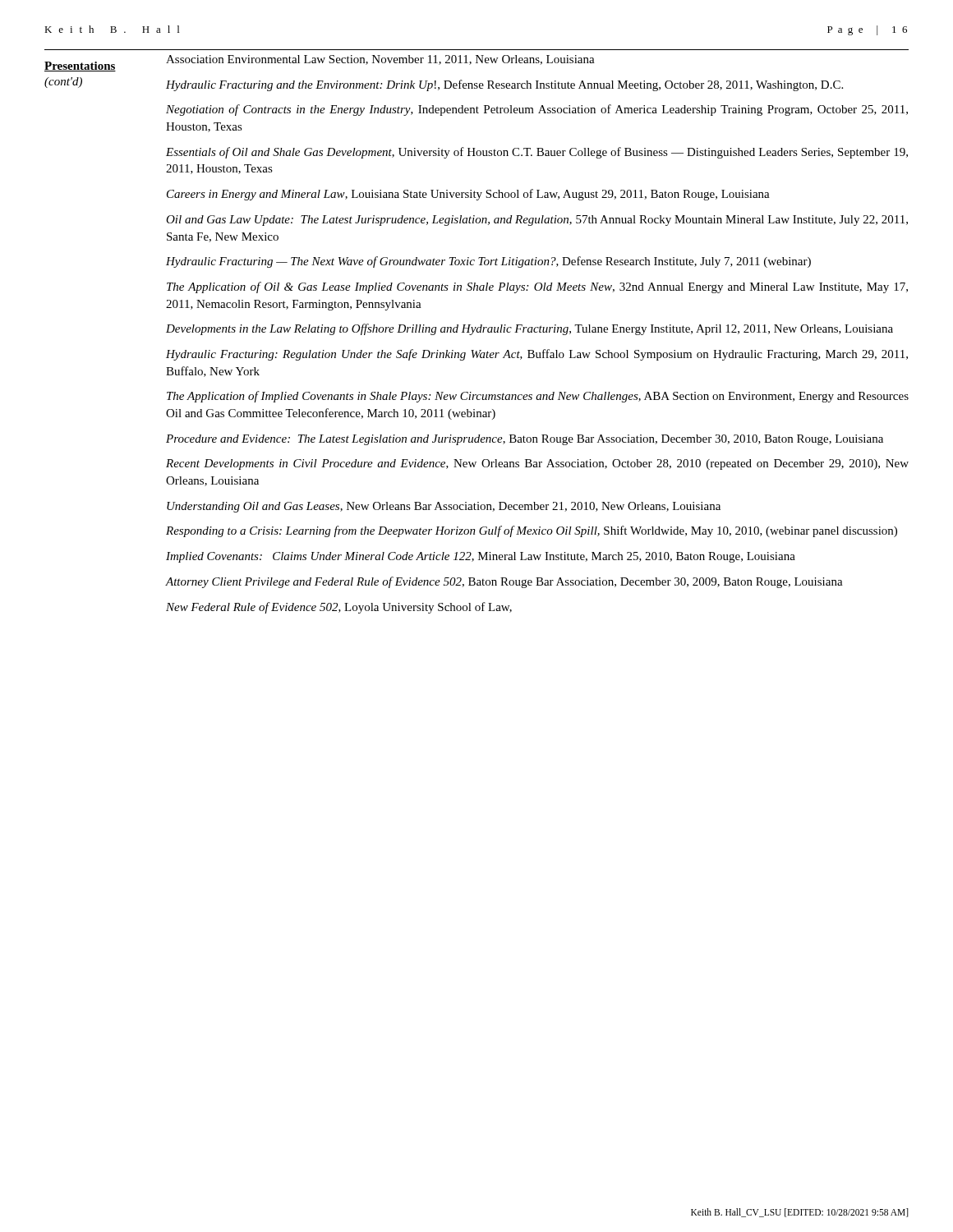This screenshot has height=1232, width=953.
Task: Point to the block starting "Hydraulic Fracturing and the Environment: Drink Up!,"
Action: tap(505, 84)
